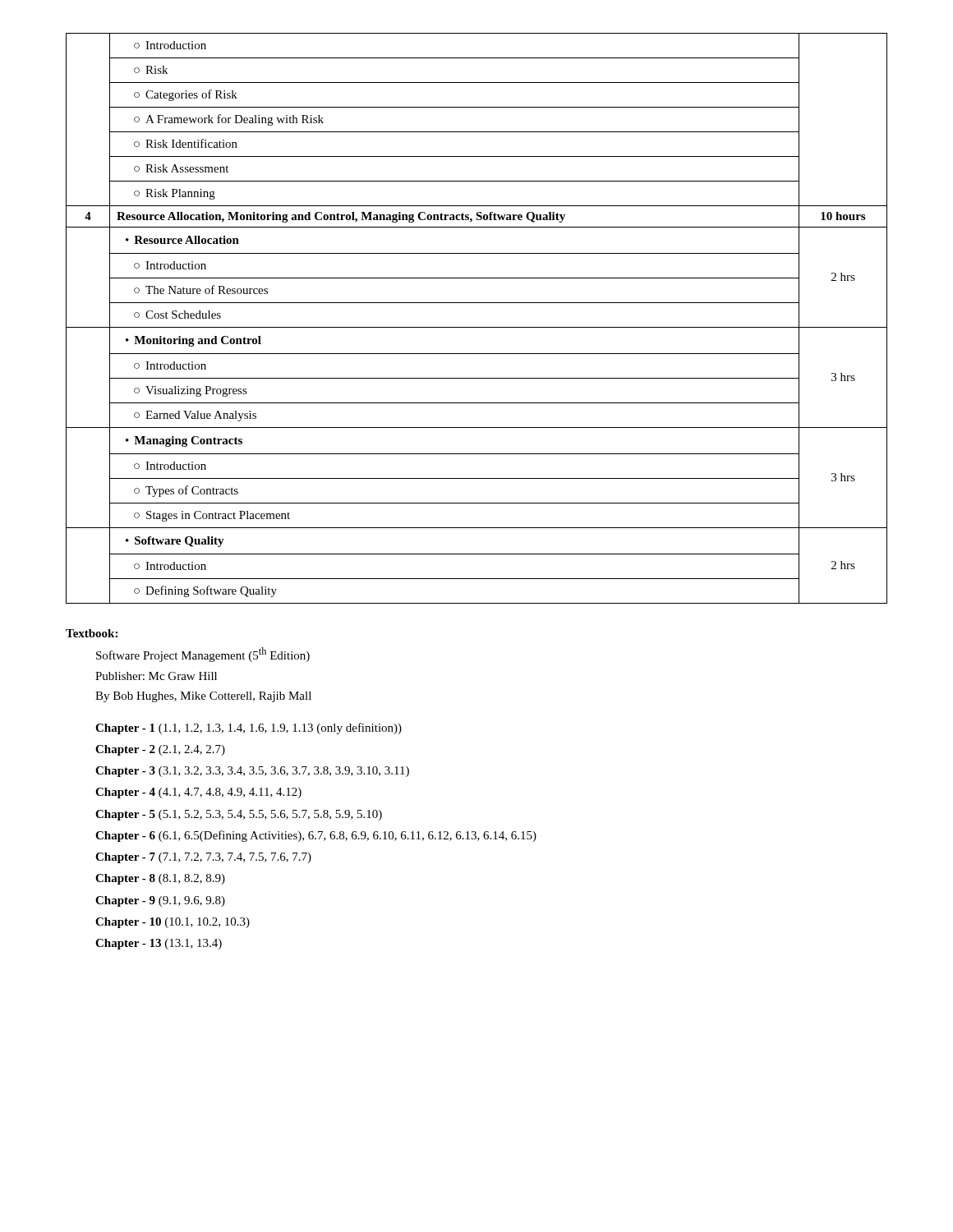
Task: Navigate to the passage starting "Chapter - 1"
Action: pos(249,727)
